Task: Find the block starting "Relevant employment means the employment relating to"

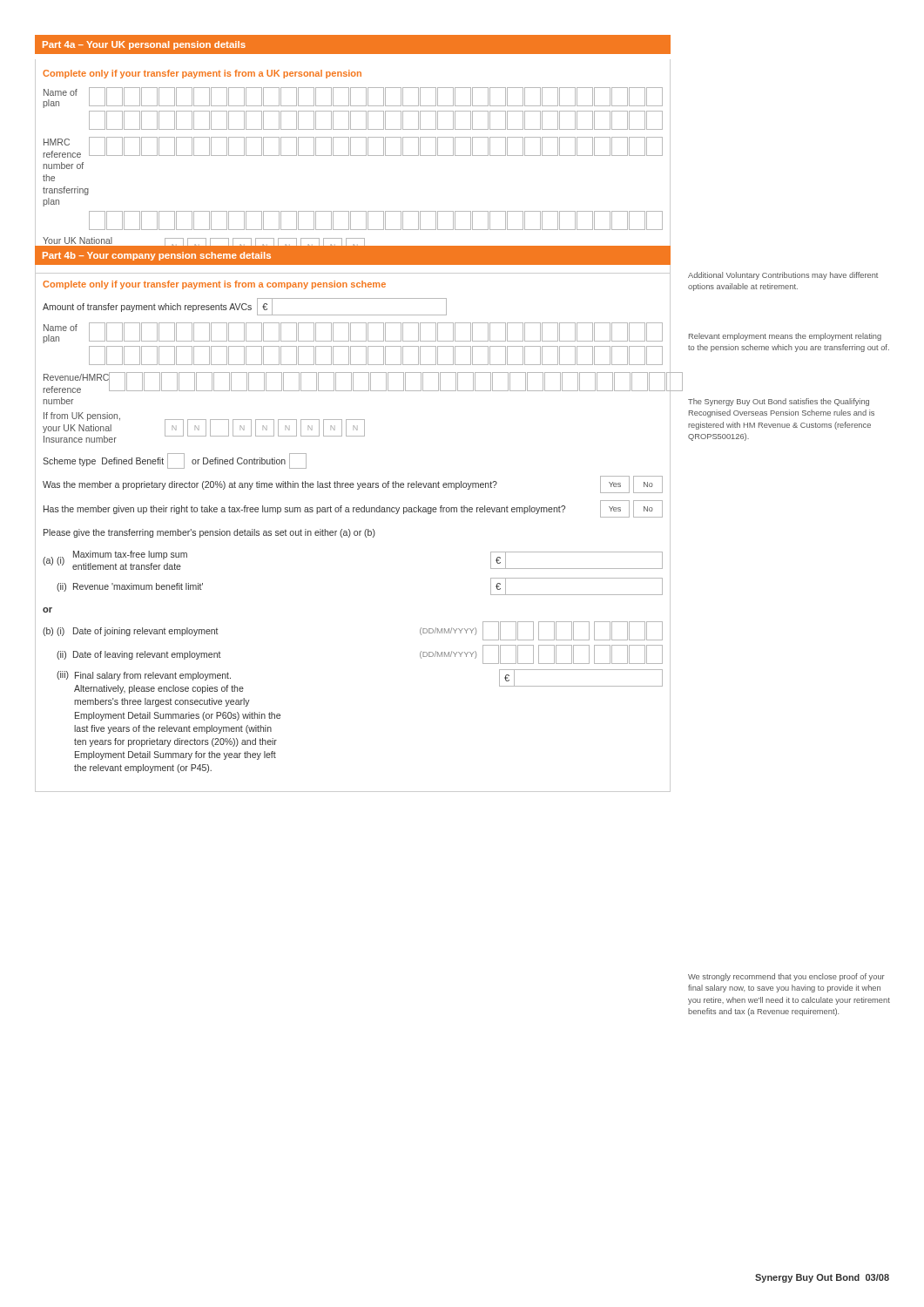Action: tap(789, 342)
